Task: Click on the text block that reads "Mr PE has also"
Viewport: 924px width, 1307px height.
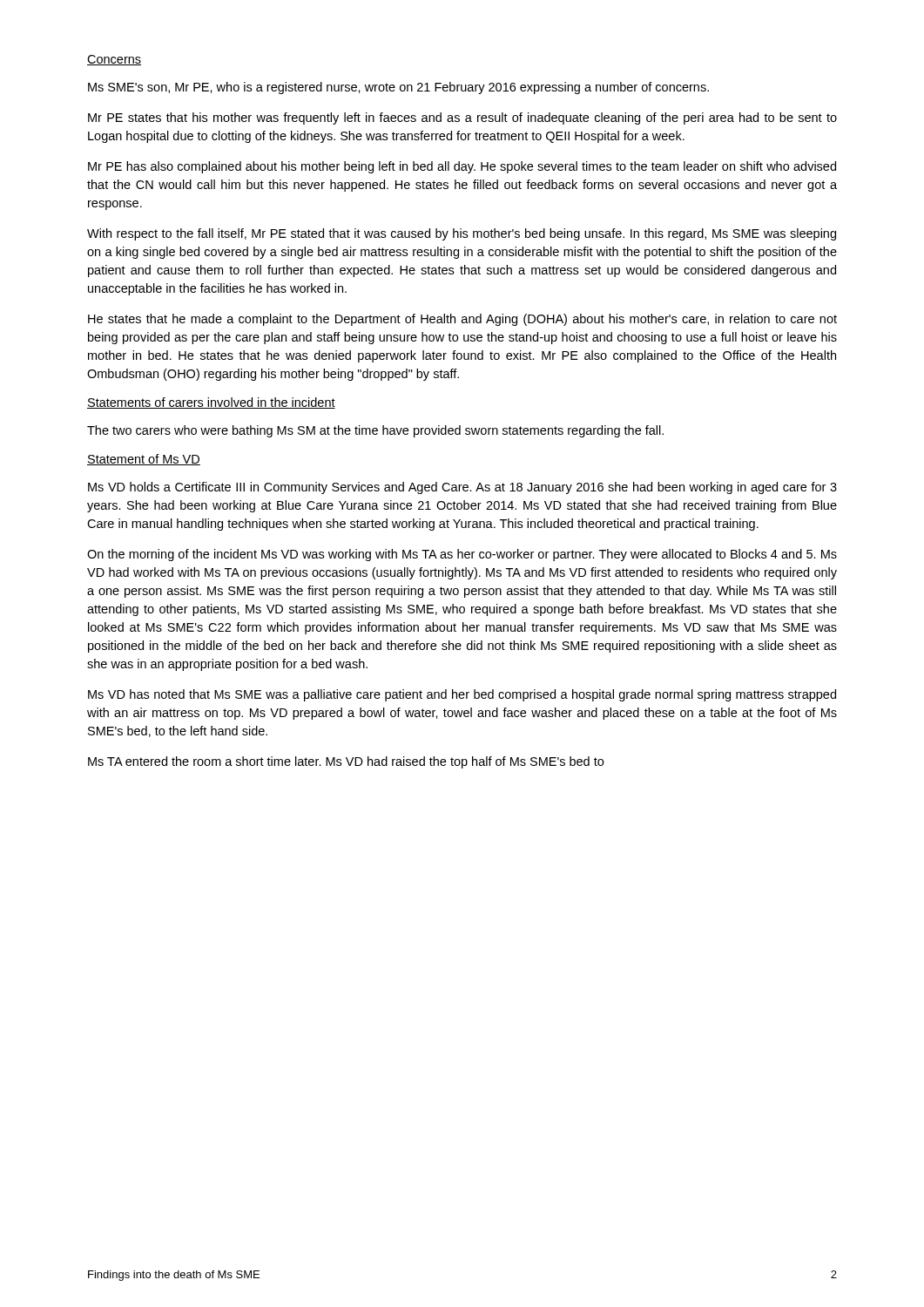Action: coord(462,185)
